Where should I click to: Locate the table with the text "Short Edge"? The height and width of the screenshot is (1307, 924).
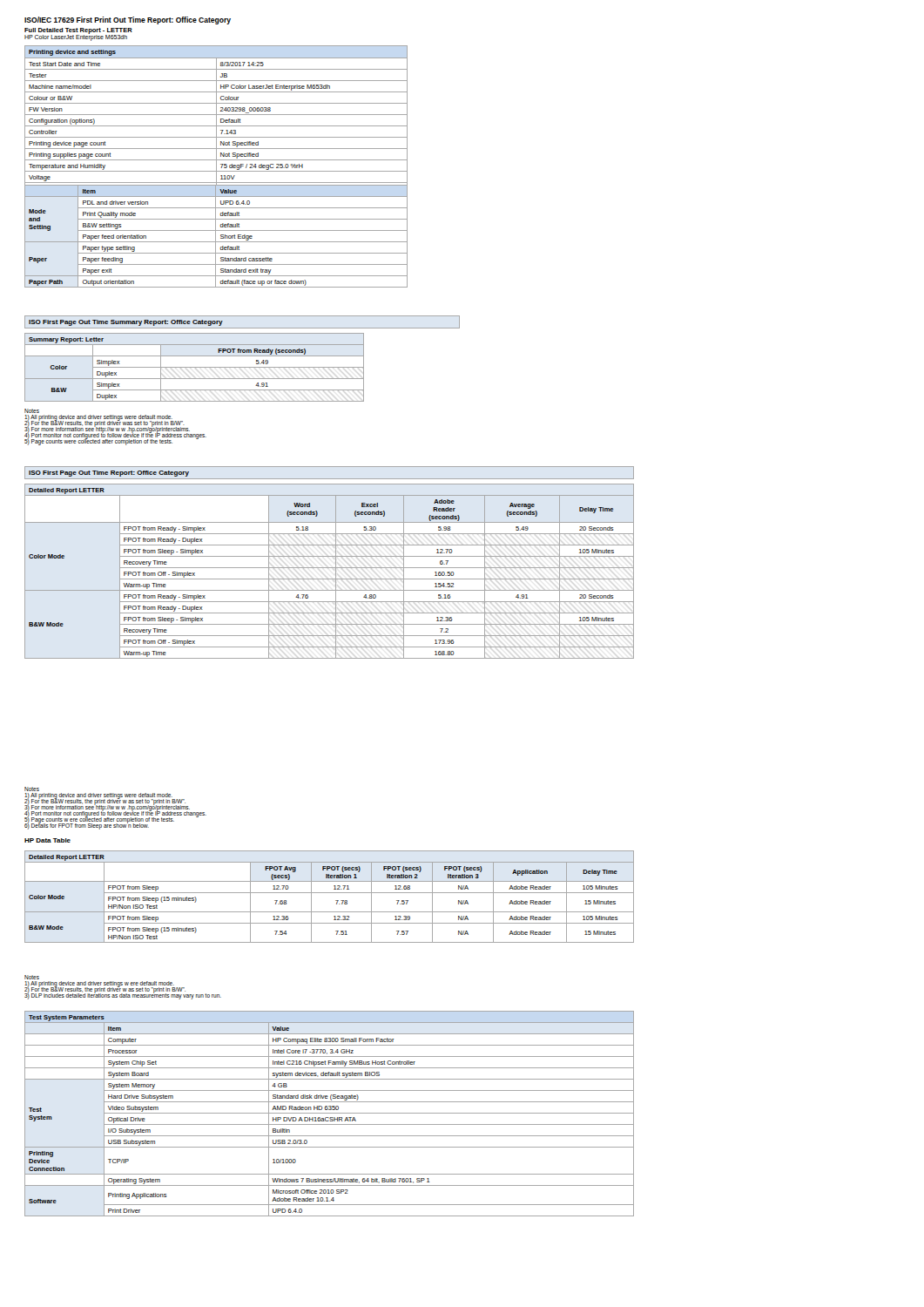tap(216, 236)
